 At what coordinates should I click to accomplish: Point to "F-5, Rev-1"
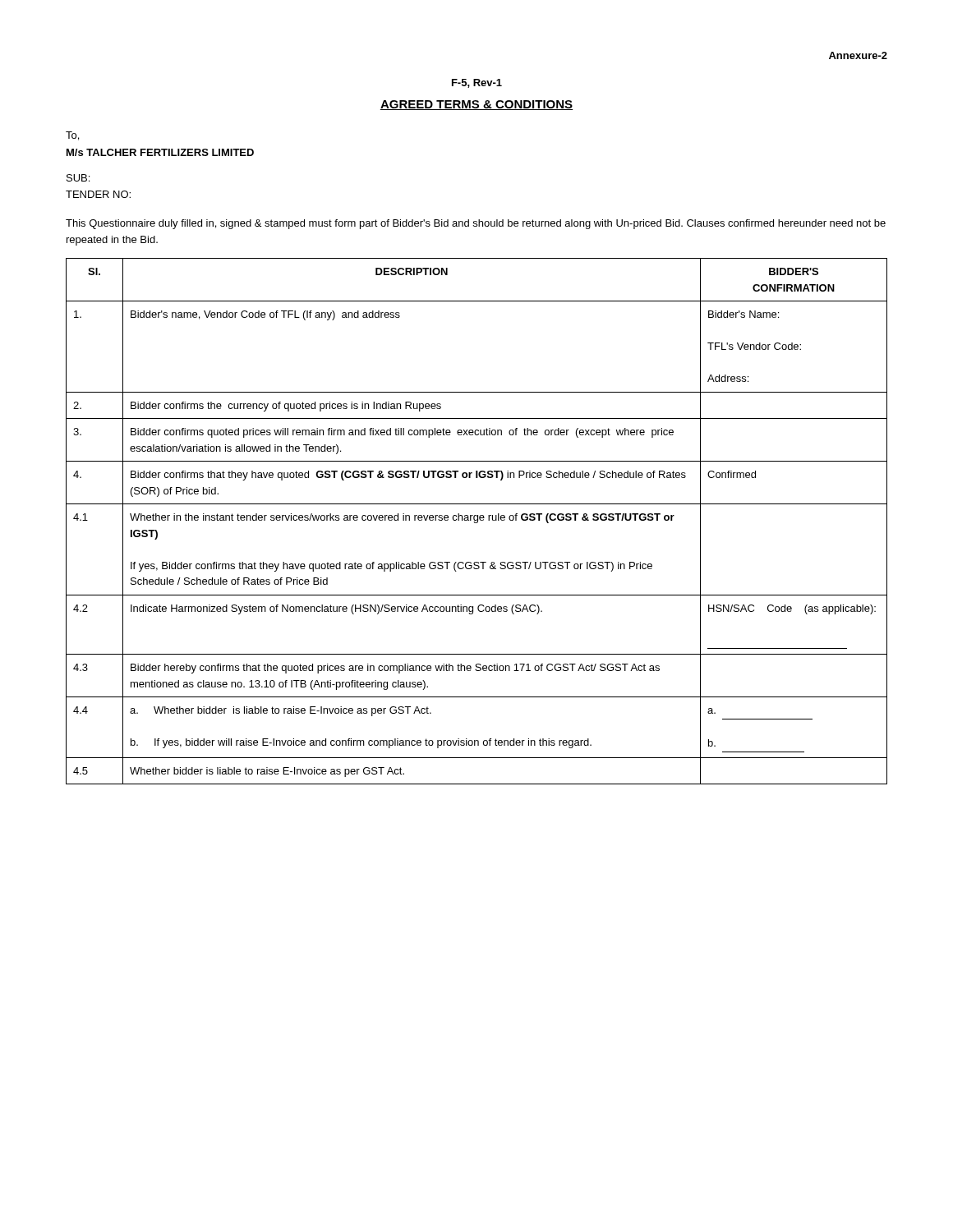pos(476,83)
